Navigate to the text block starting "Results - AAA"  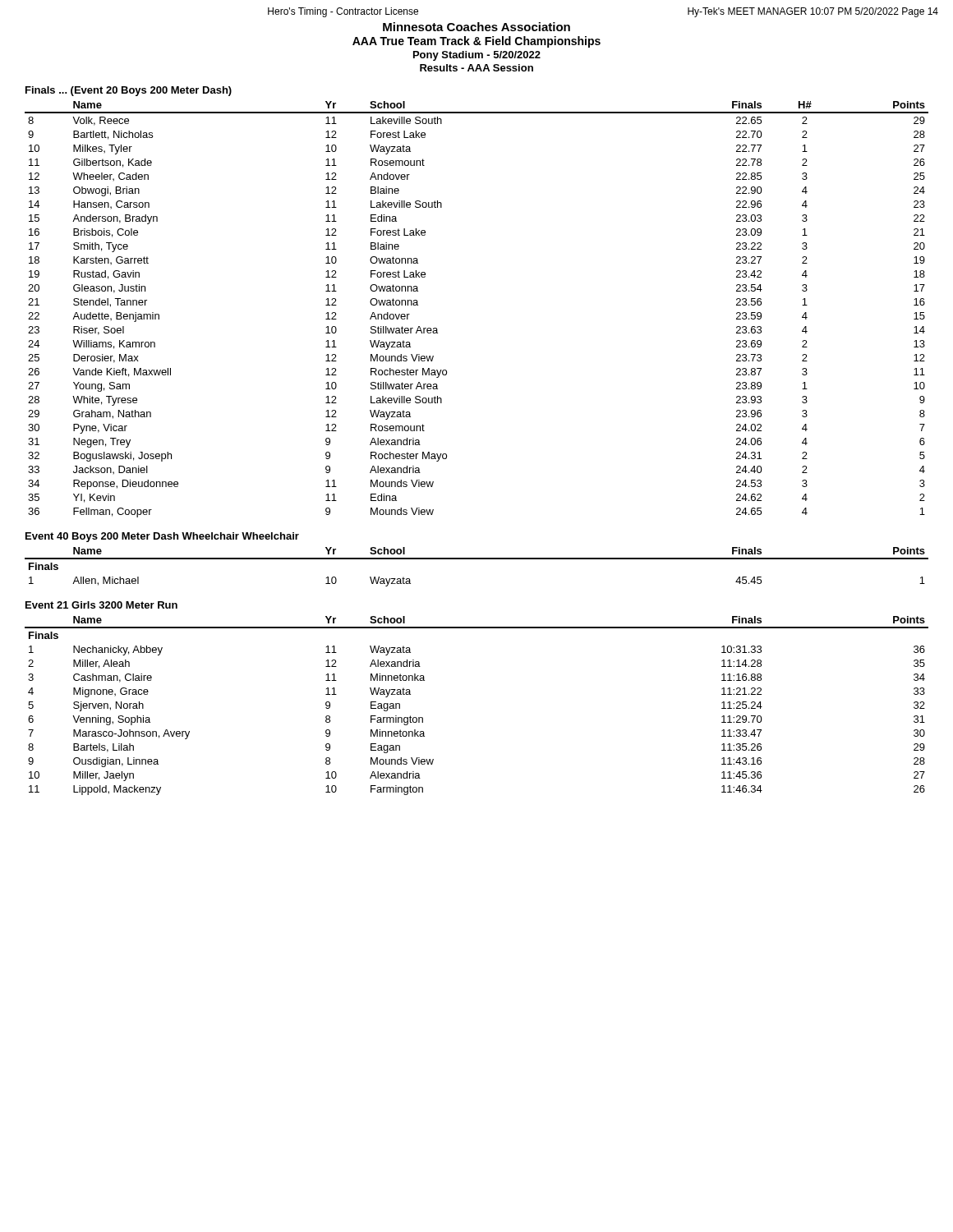476,68
